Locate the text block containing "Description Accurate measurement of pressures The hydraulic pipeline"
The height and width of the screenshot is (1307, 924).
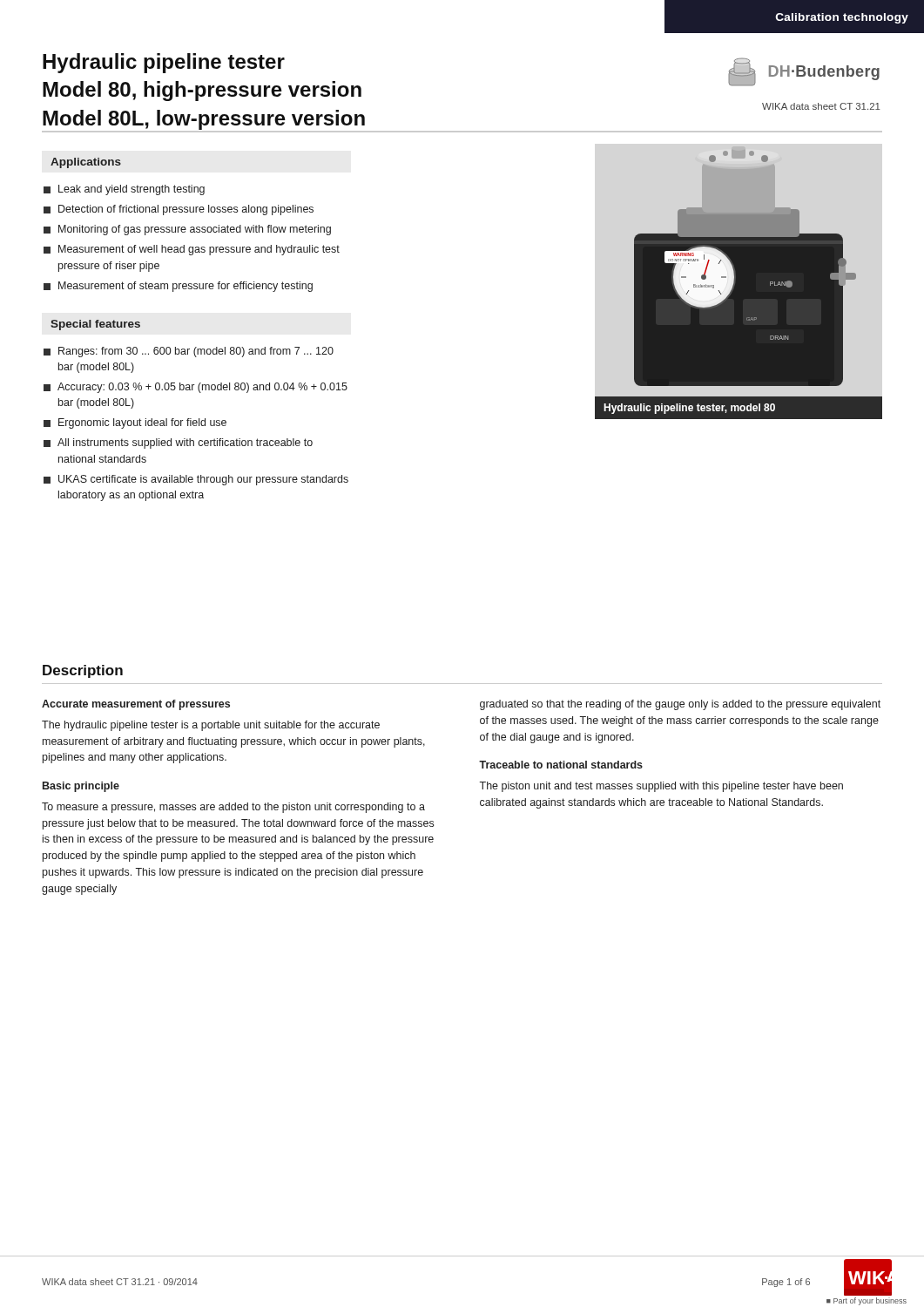pos(83,671)
